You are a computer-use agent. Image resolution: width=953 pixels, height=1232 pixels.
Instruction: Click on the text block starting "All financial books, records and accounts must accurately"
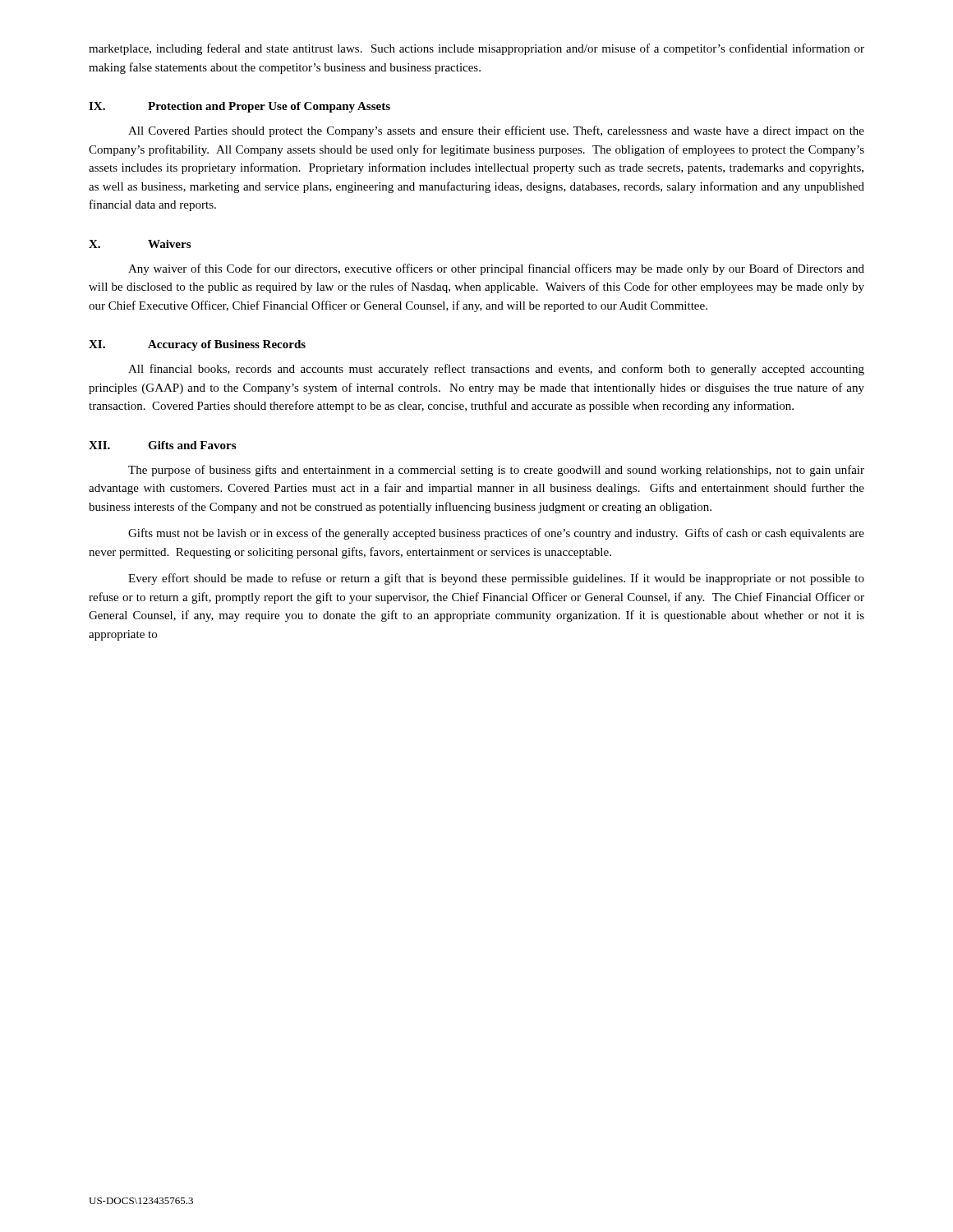(476, 387)
